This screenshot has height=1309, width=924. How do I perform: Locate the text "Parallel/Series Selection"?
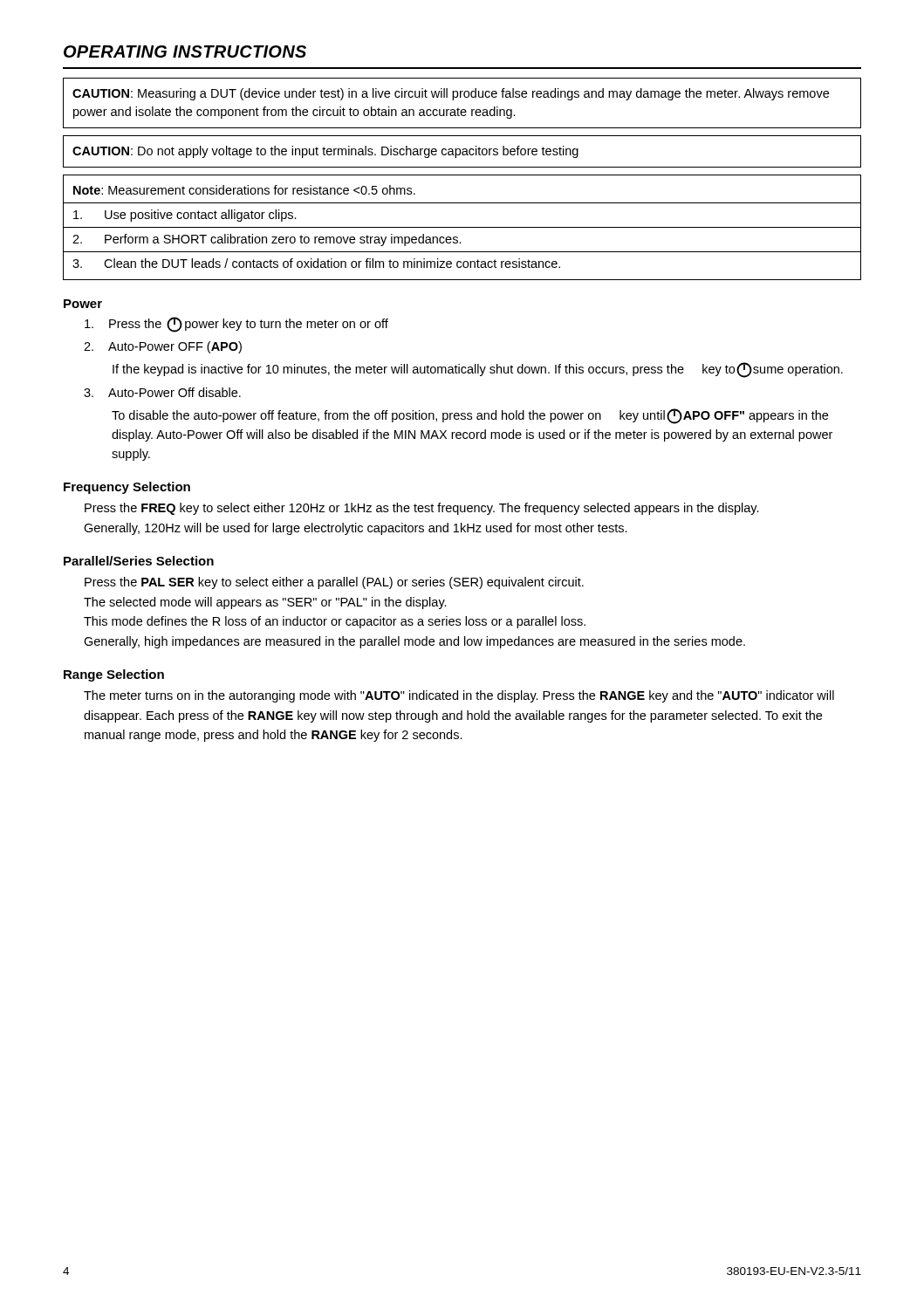tap(139, 561)
